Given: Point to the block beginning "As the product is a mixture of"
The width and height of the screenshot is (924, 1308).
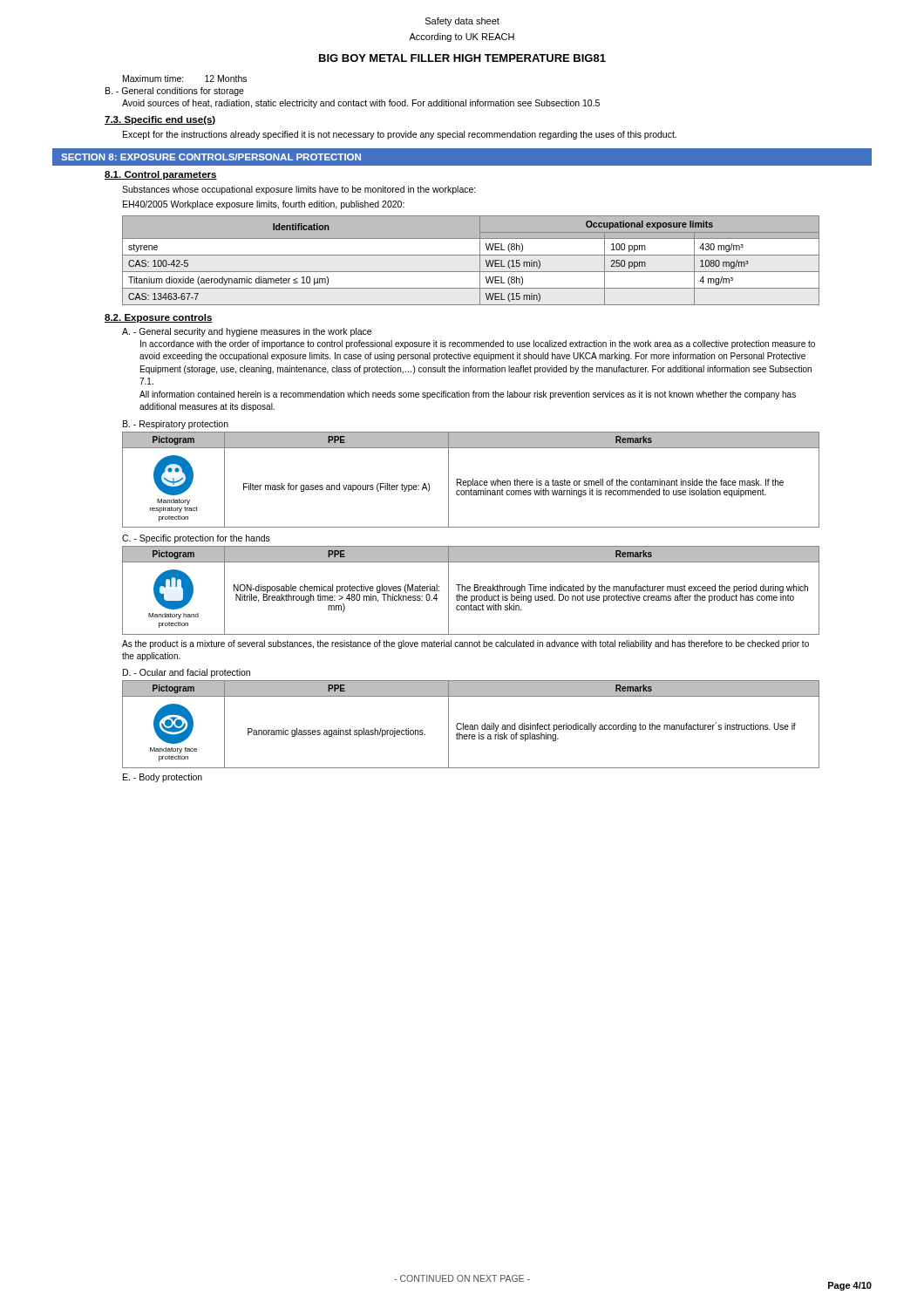Looking at the screenshot, I should [466, 650].
